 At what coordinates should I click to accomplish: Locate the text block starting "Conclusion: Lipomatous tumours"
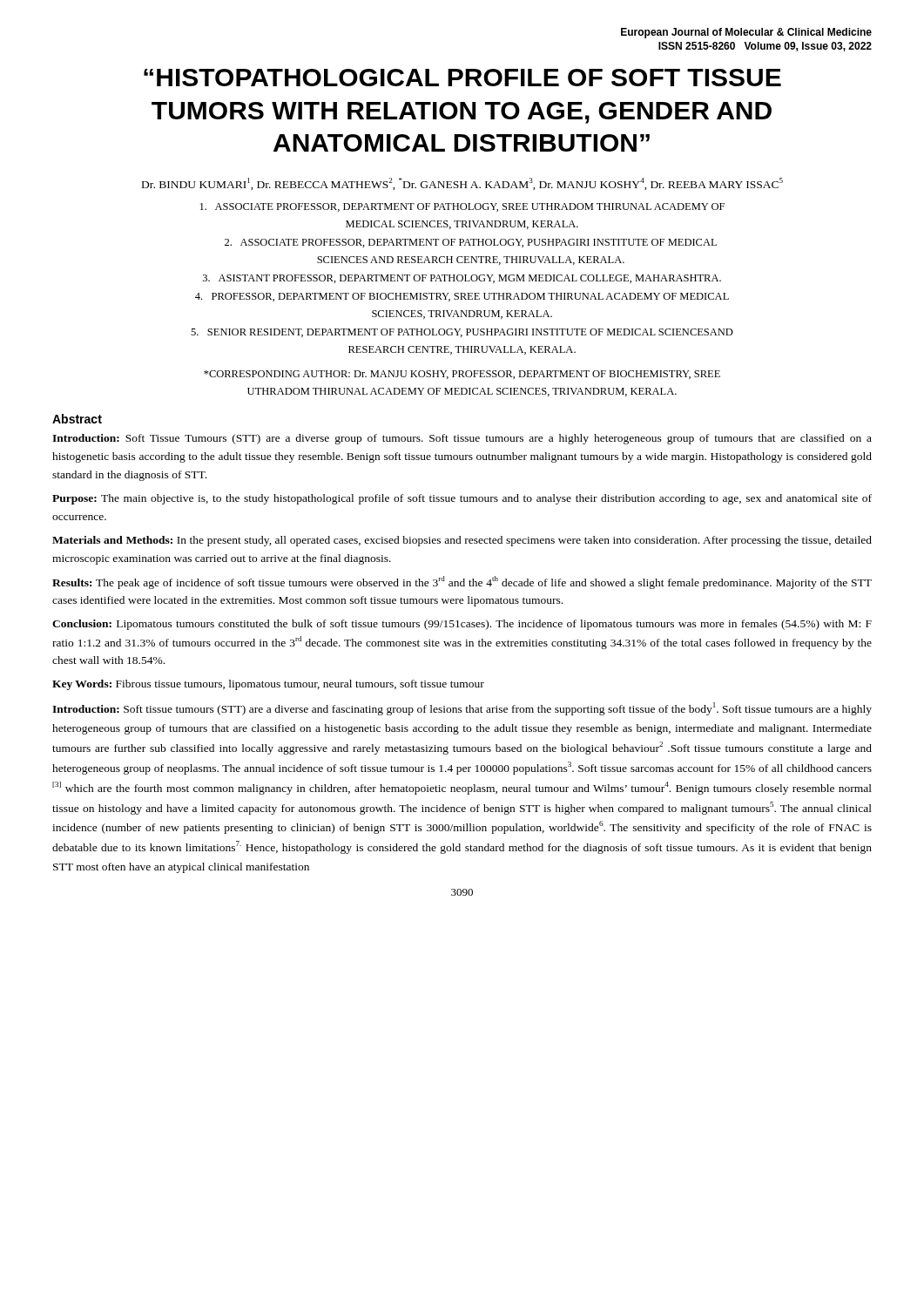[462, 642]
